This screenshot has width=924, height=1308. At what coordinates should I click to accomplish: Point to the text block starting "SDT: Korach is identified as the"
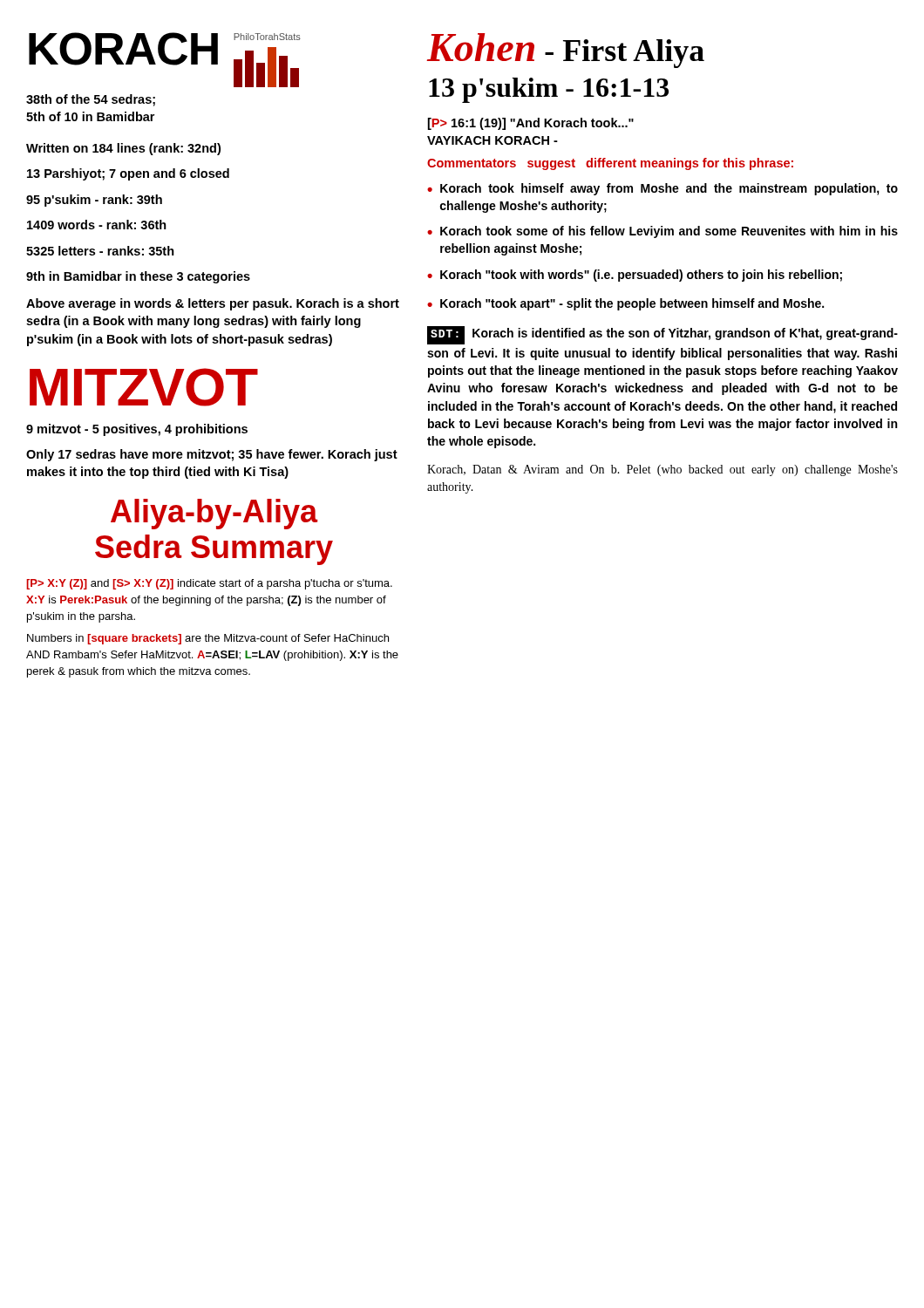point(663,387)
